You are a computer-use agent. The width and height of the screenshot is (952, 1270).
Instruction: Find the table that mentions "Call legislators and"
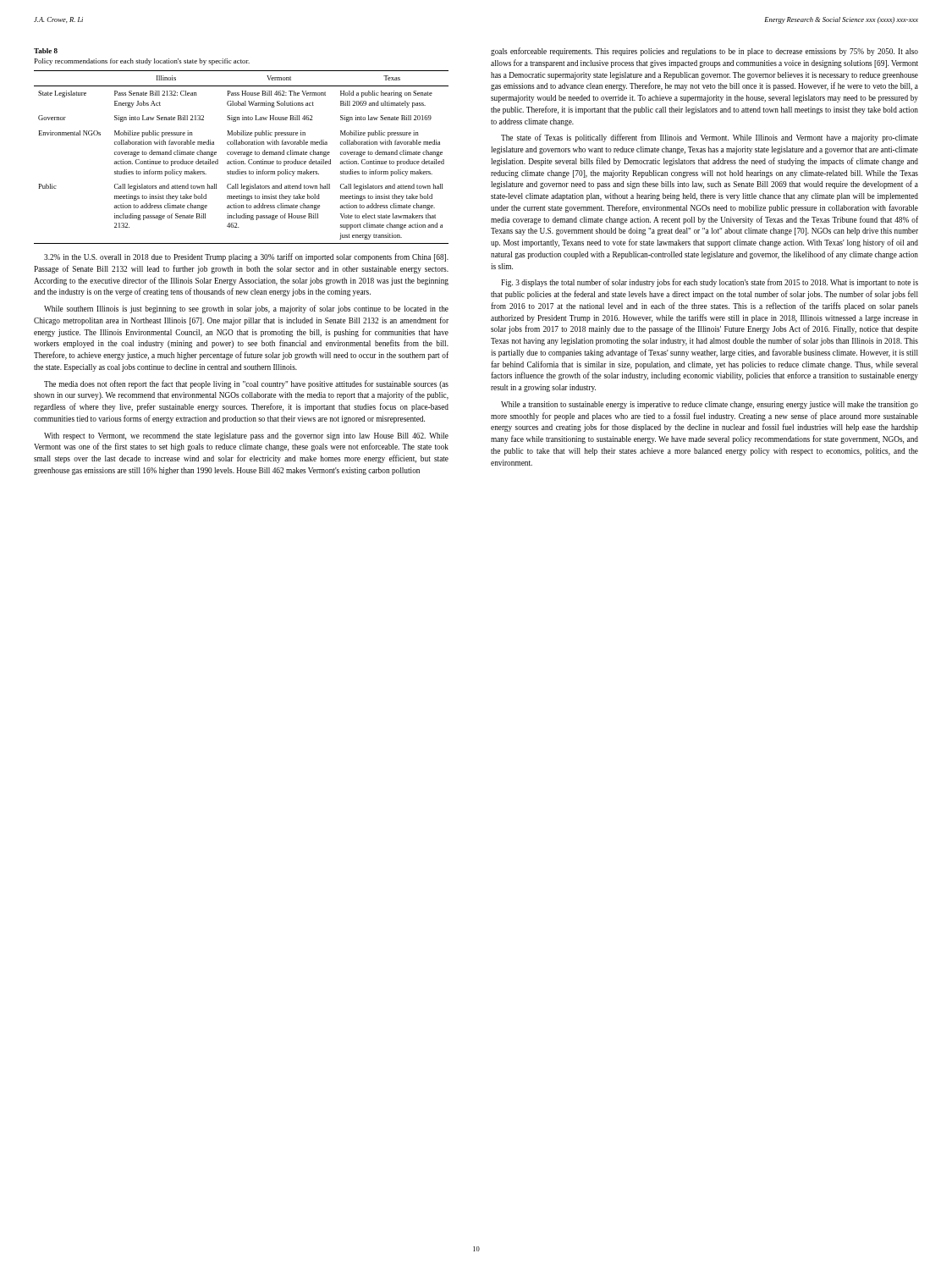click(x=241, y=145)
